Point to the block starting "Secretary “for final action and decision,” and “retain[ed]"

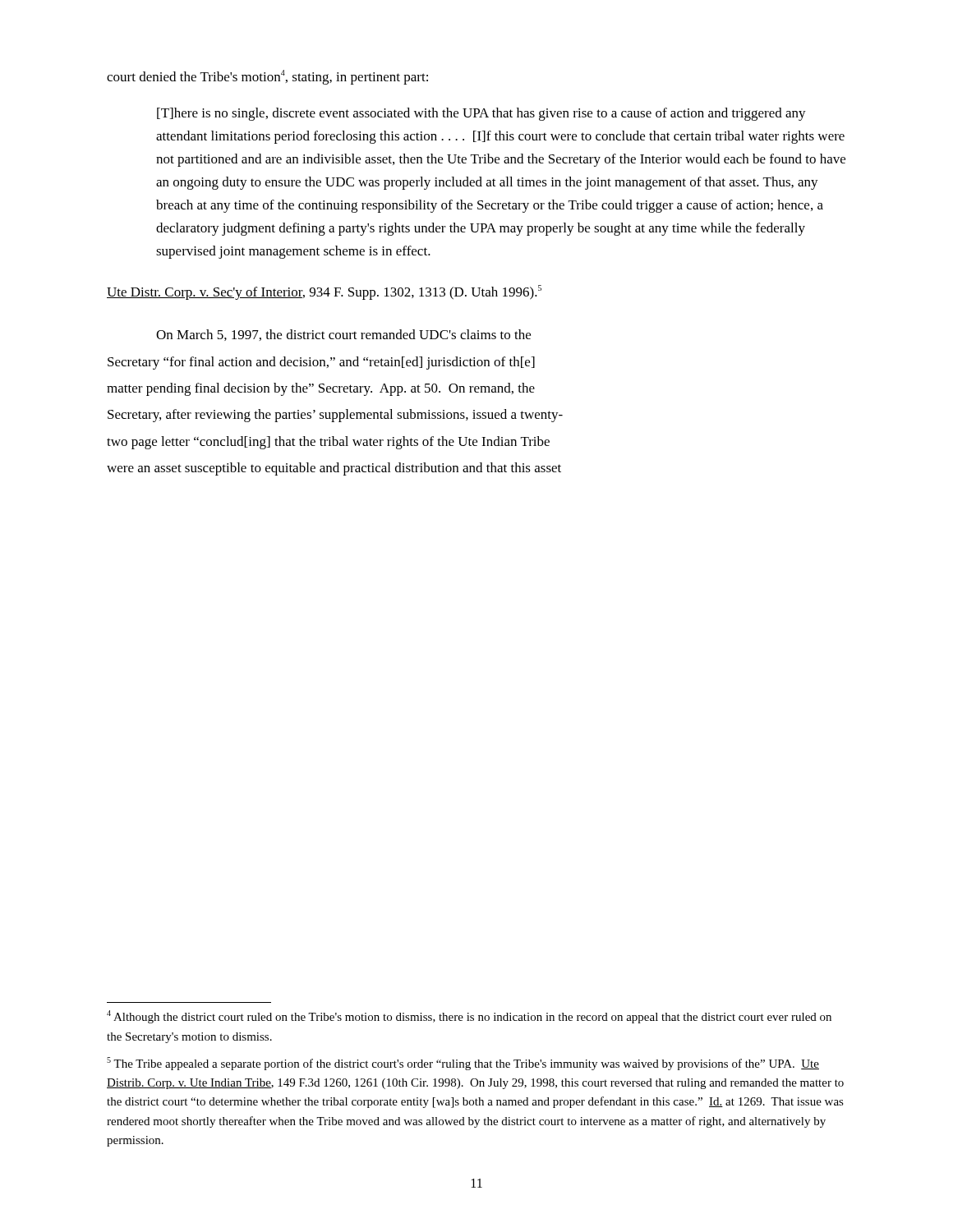point(321,362)
